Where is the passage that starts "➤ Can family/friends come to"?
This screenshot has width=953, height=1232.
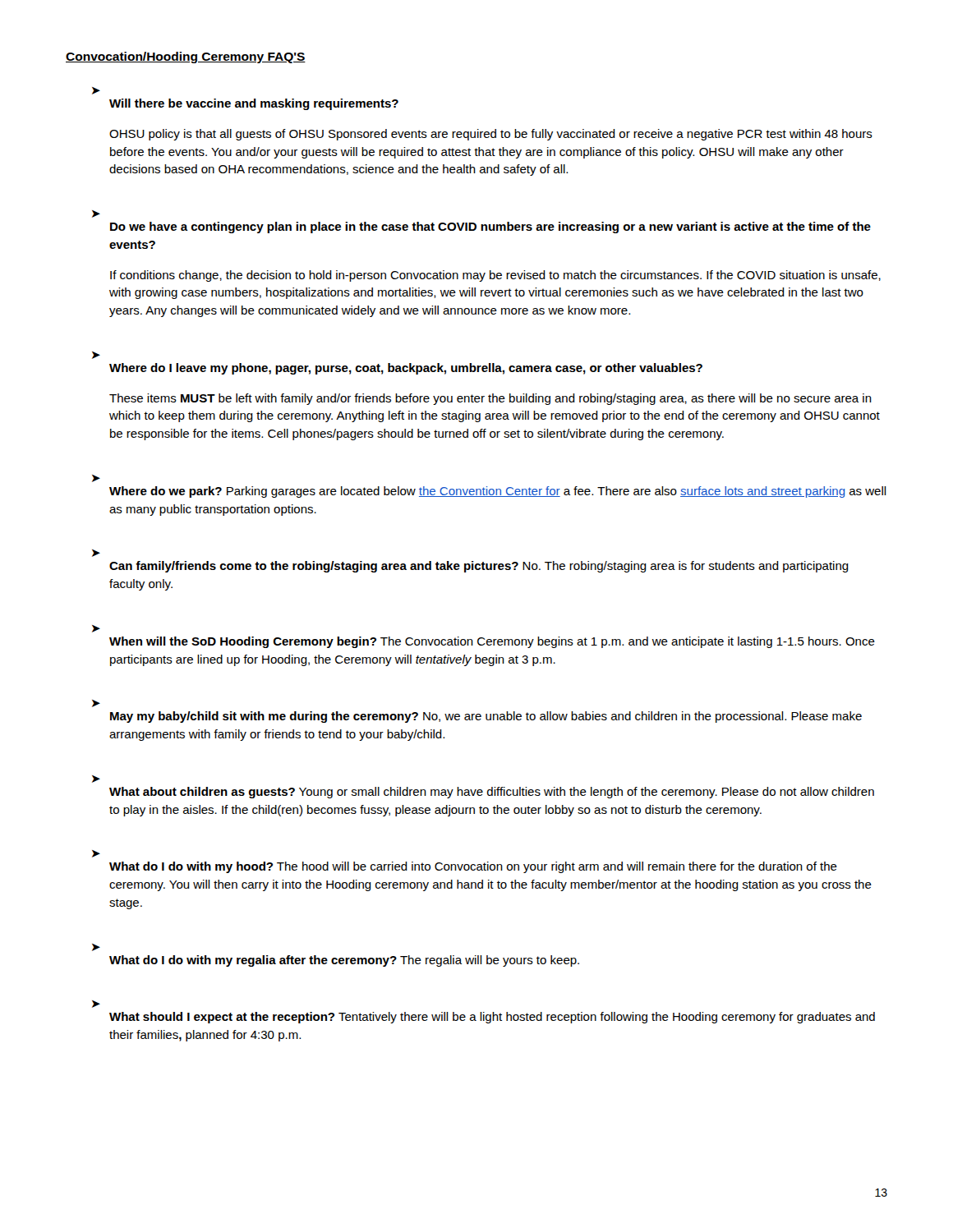tap(489, 575)
